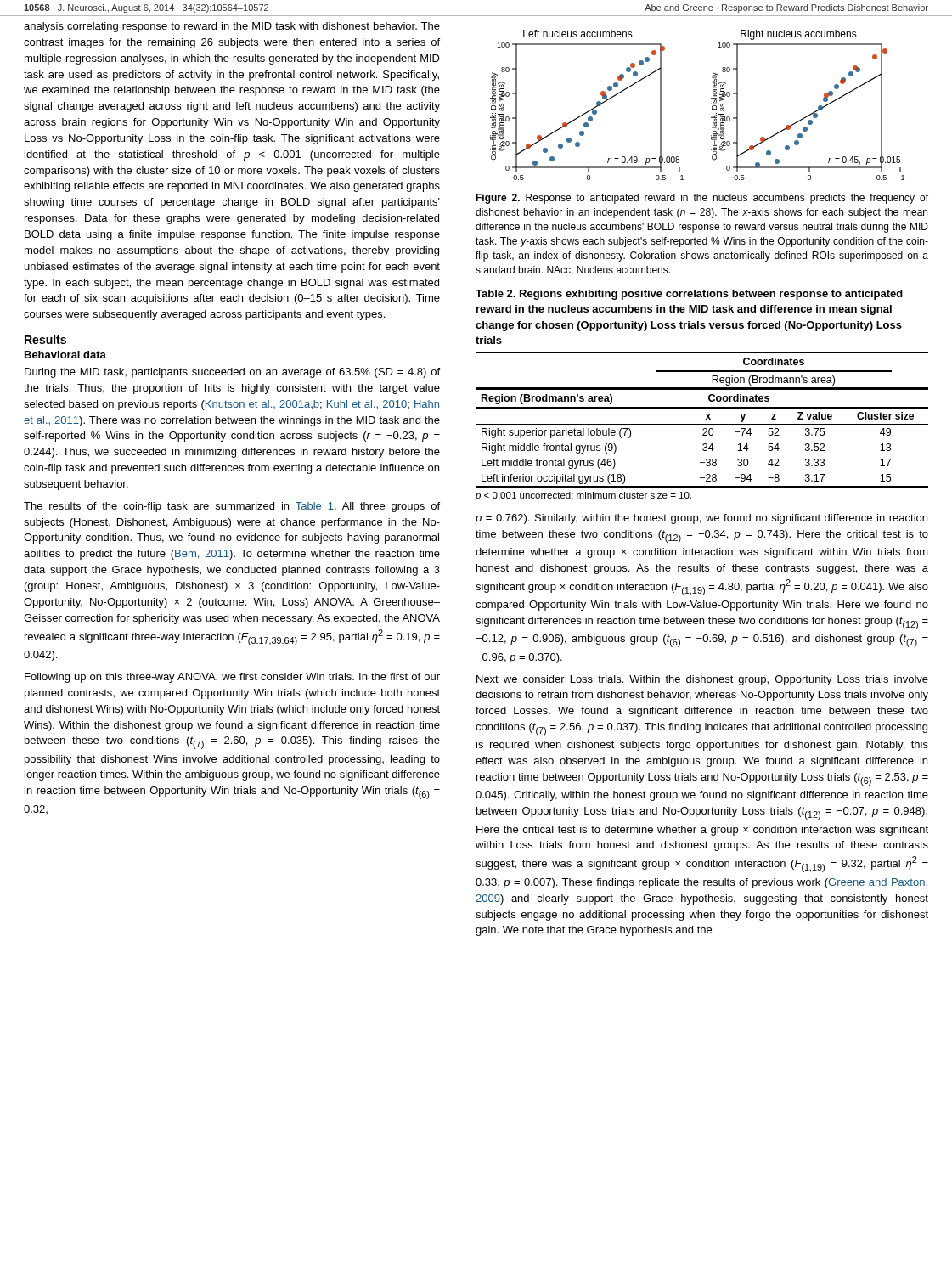Where is the passage that starts "During the MID task,"?
Screen dimensions: 1274x952
(x=232, y=591)
